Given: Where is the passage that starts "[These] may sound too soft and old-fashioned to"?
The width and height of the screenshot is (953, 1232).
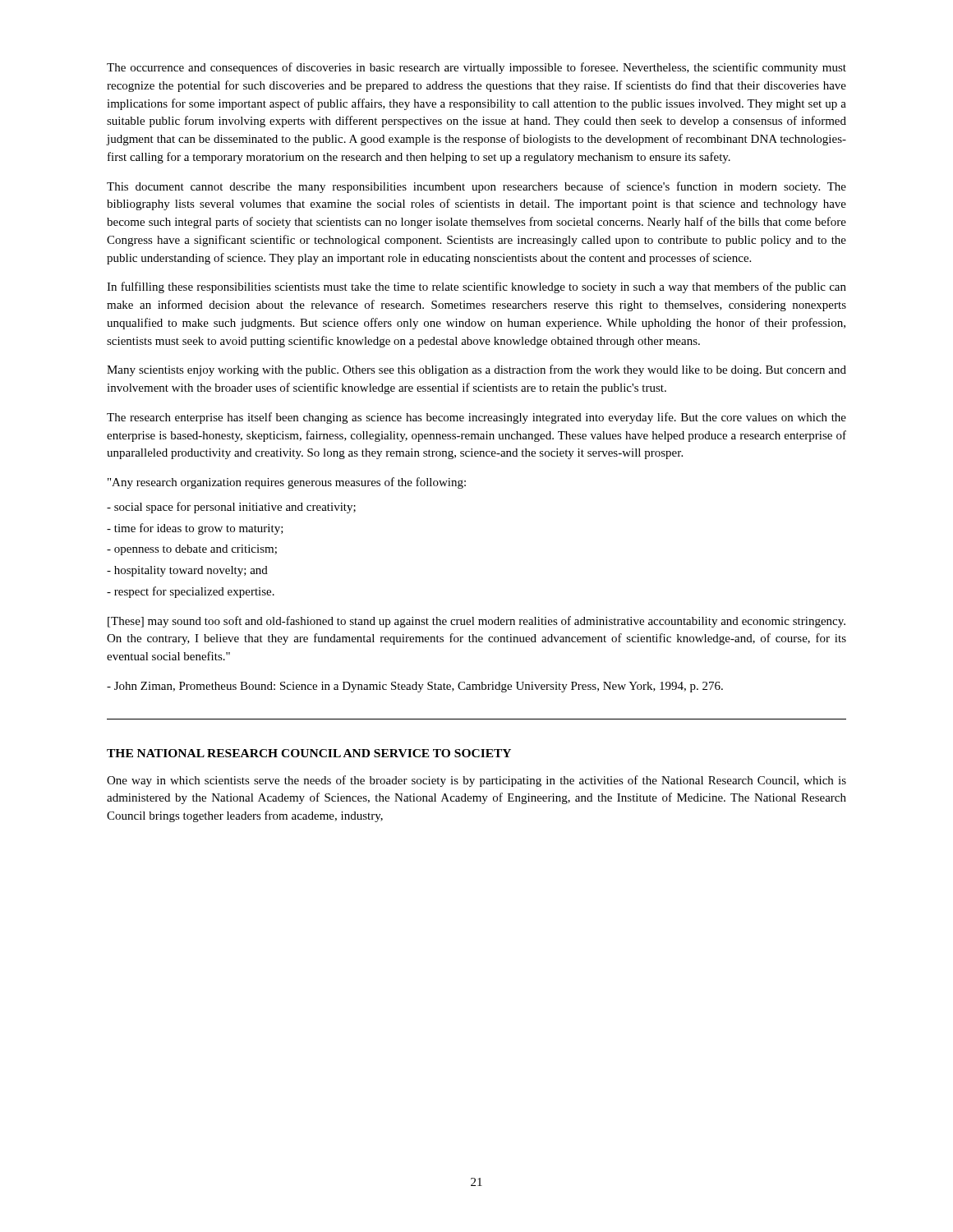Looking at the screenshot, I should tap(476, 638).
